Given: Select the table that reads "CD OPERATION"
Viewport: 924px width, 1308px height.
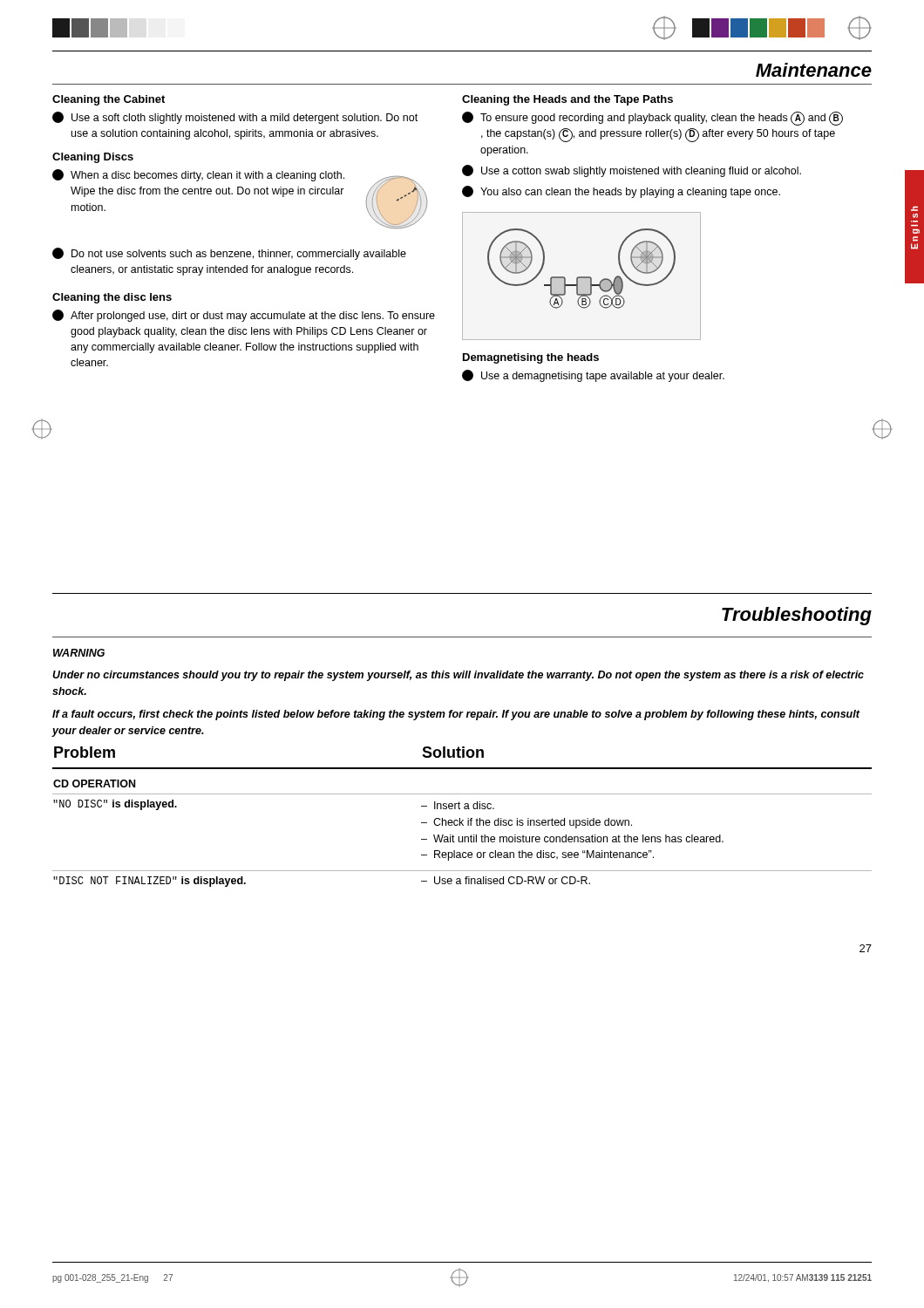Looking at the screenshot, I should (x=462, y=818).
